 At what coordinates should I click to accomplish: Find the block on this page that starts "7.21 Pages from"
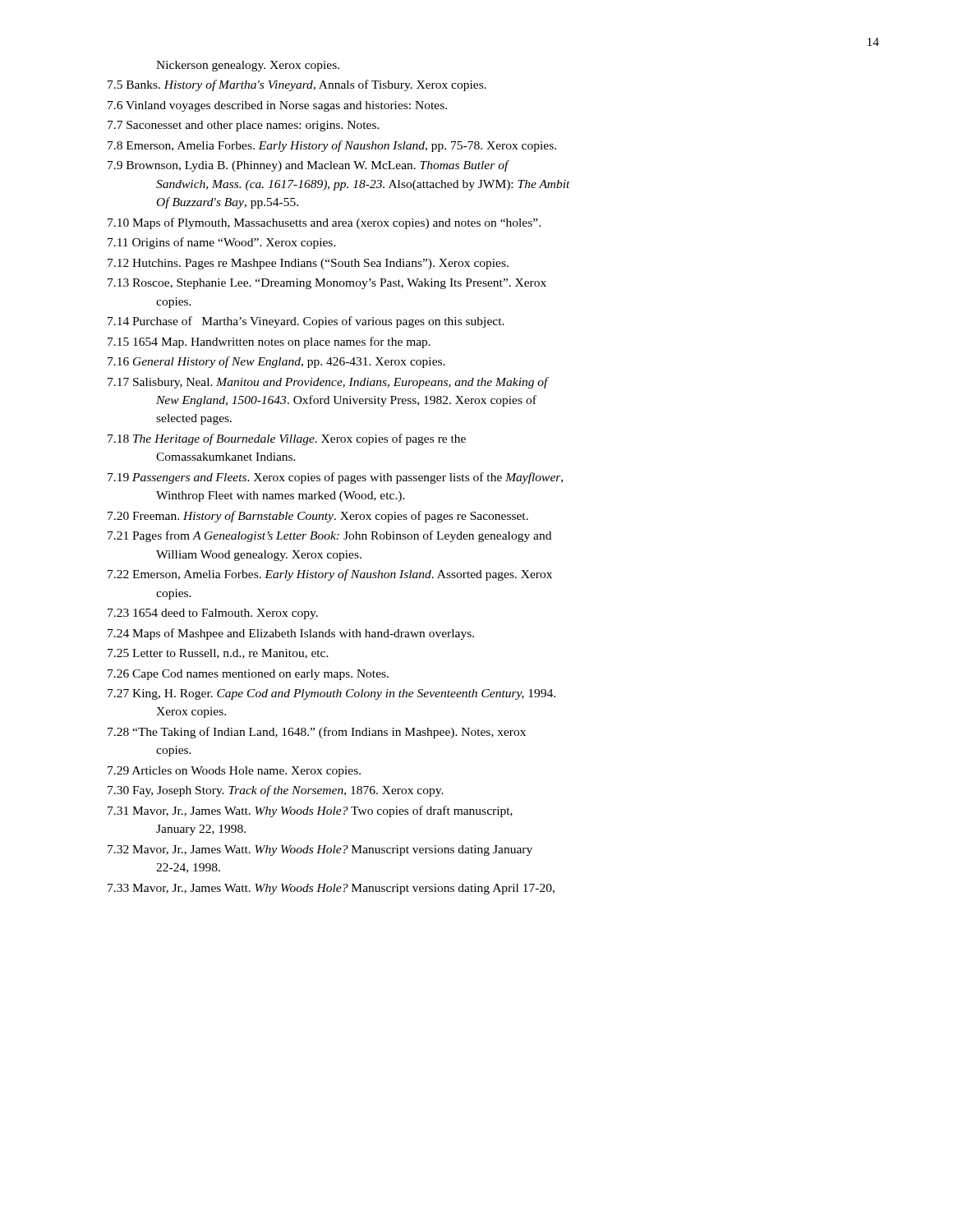(329, 546)
